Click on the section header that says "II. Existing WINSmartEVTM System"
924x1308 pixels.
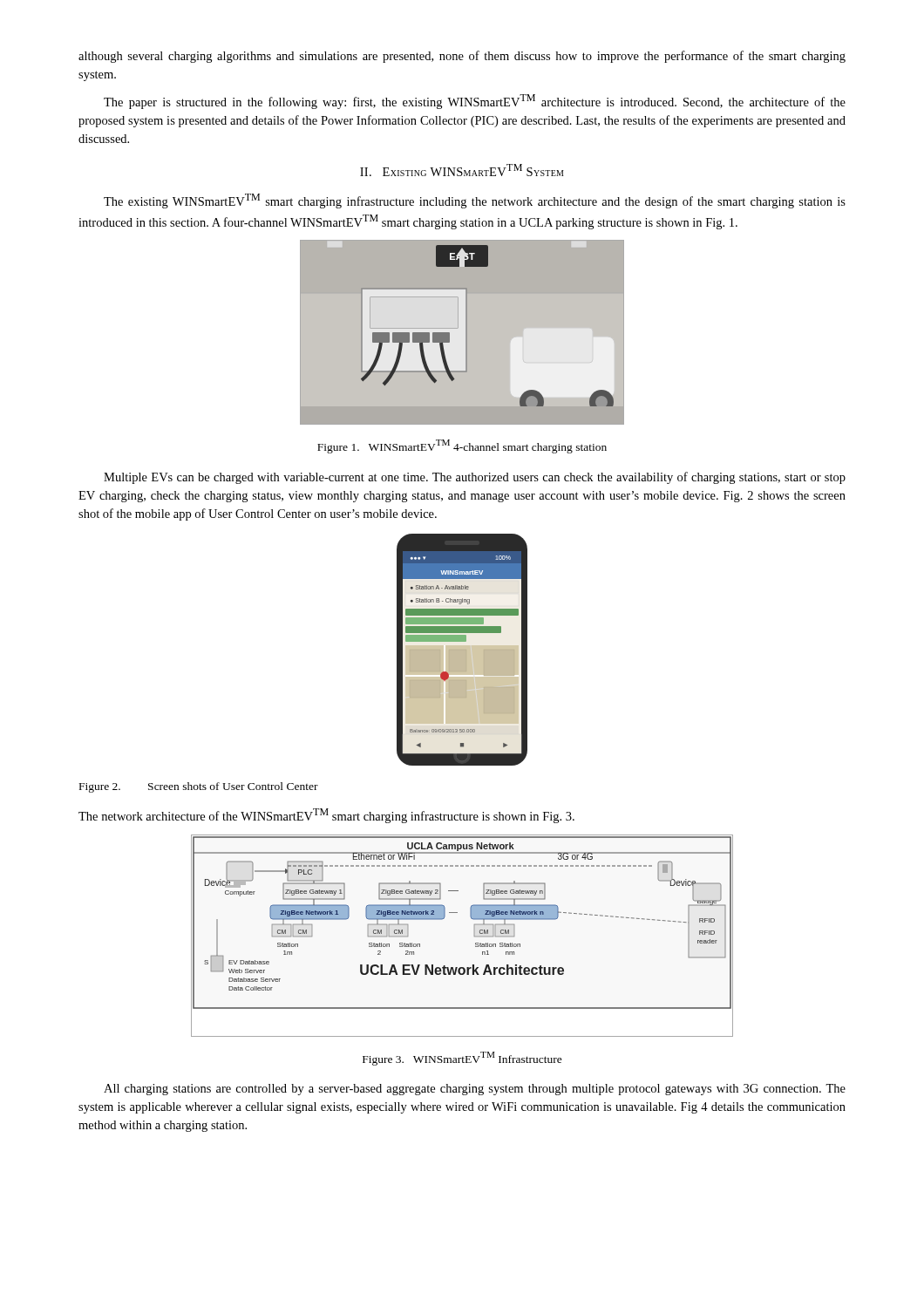click(x=462, y=170)
